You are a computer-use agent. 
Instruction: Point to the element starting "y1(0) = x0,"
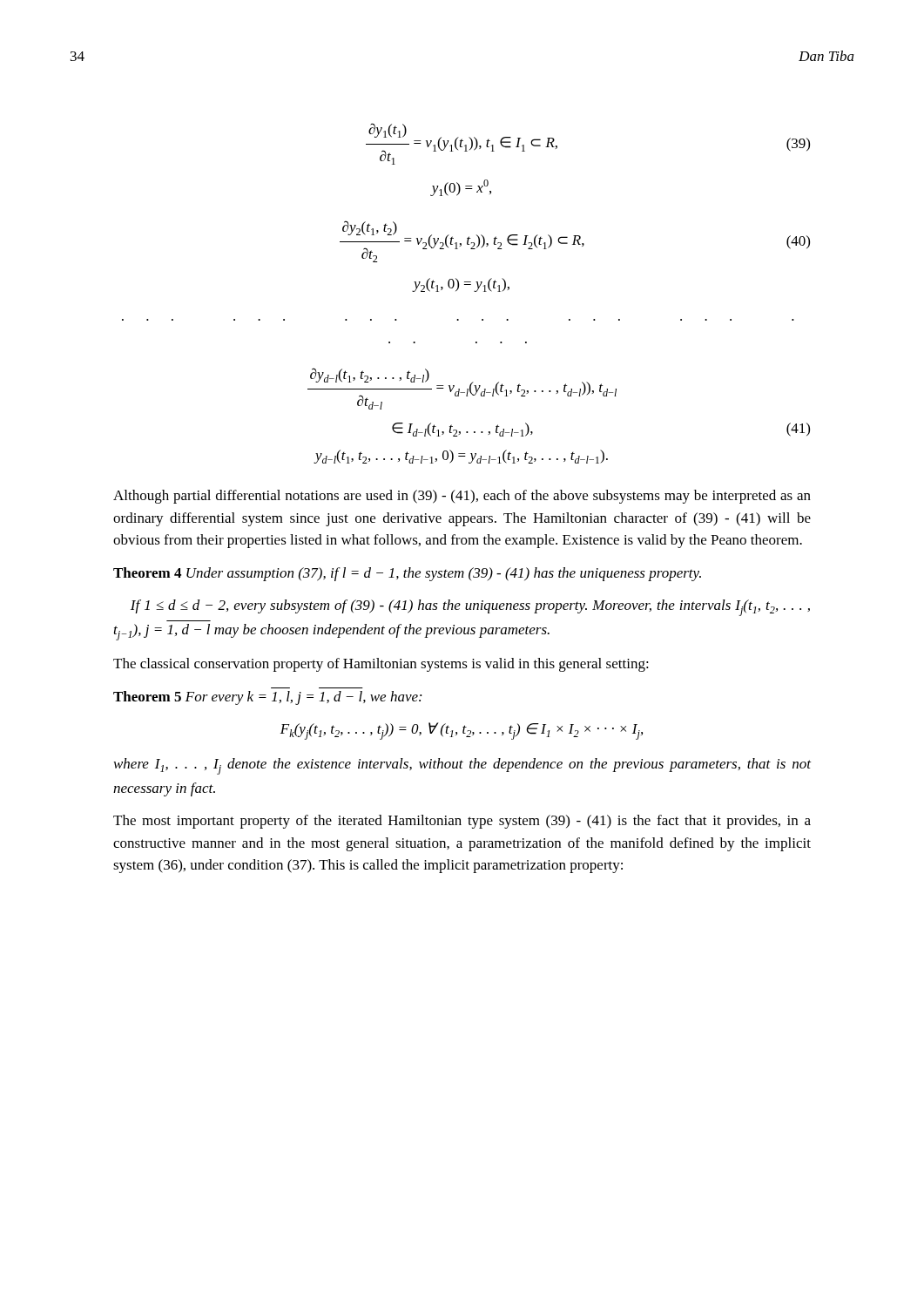pyautogui.click(x=462, y=188)
